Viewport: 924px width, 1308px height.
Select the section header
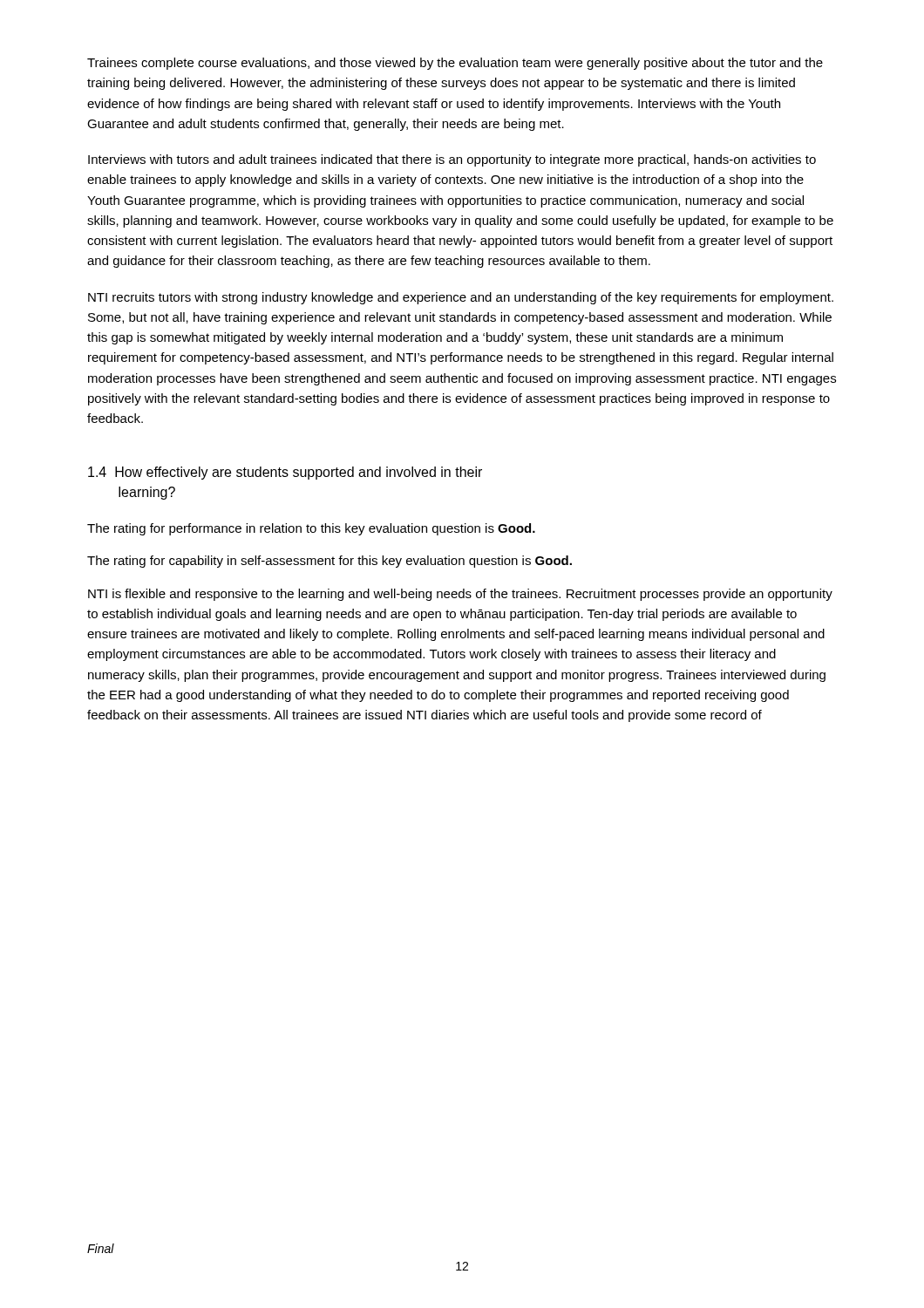pyautogui.click(x=285, y=482)
